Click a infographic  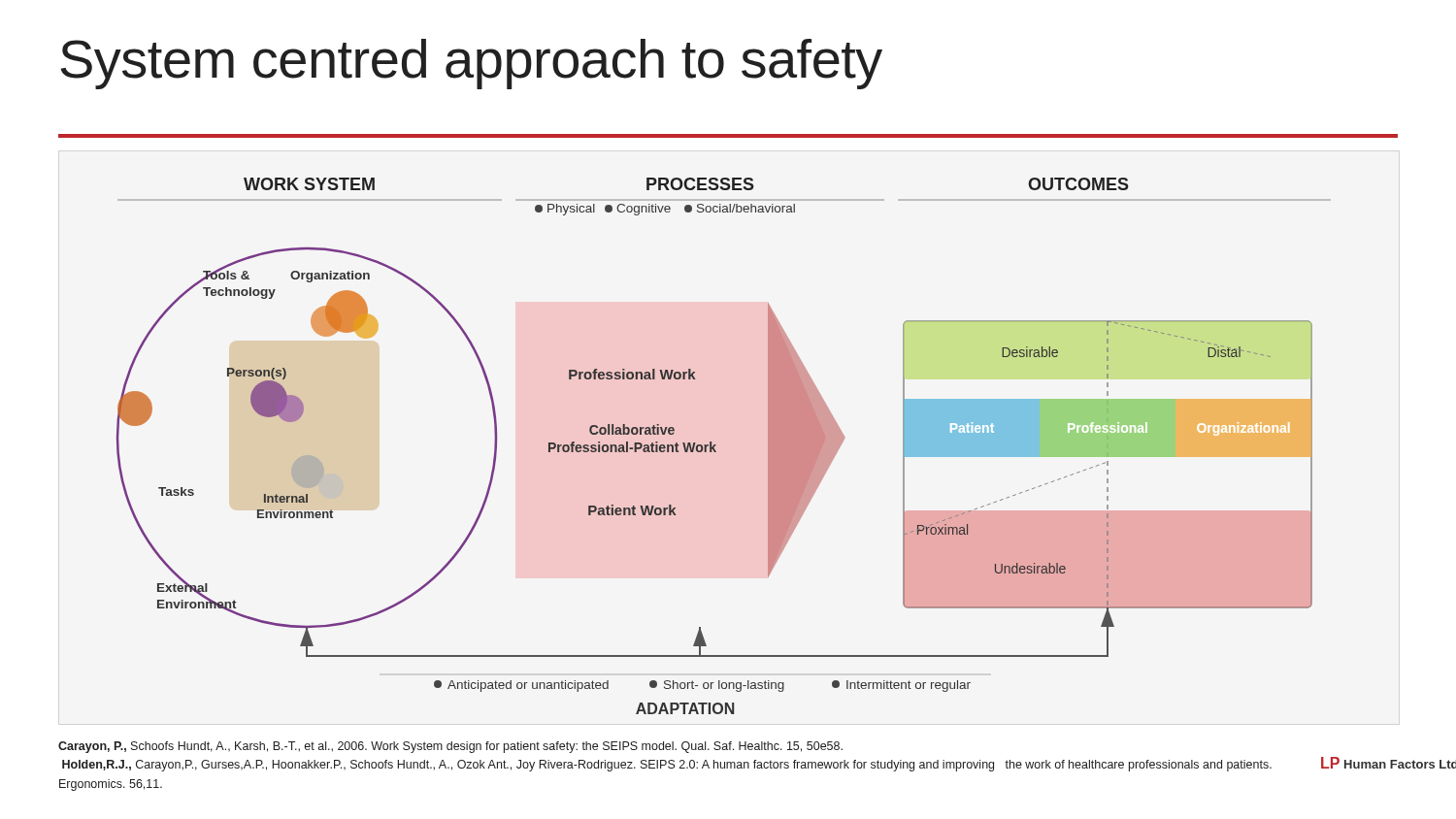pyautogui.click(x=729, y=438)
